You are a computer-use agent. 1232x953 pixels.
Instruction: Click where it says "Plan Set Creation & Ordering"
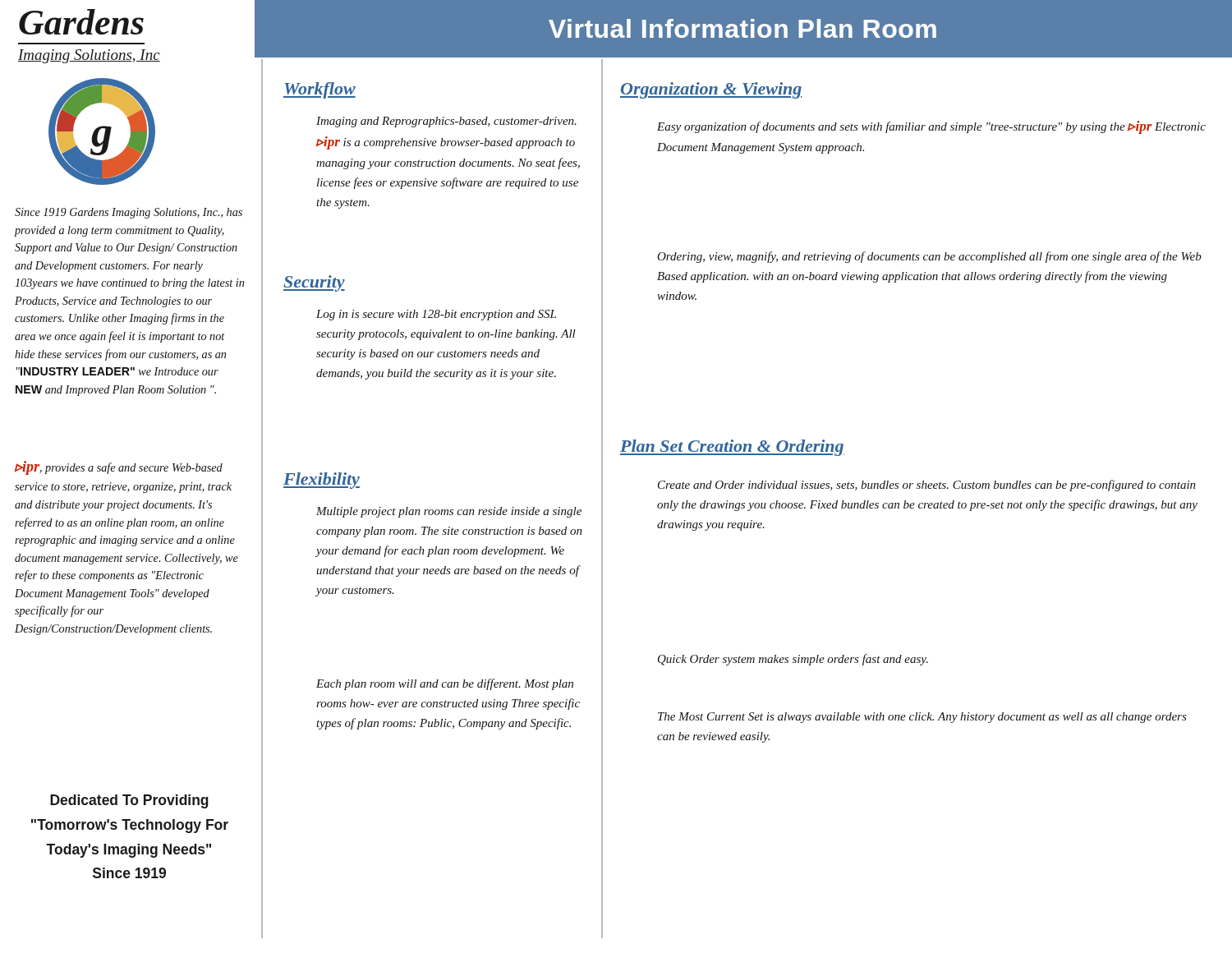732,446
